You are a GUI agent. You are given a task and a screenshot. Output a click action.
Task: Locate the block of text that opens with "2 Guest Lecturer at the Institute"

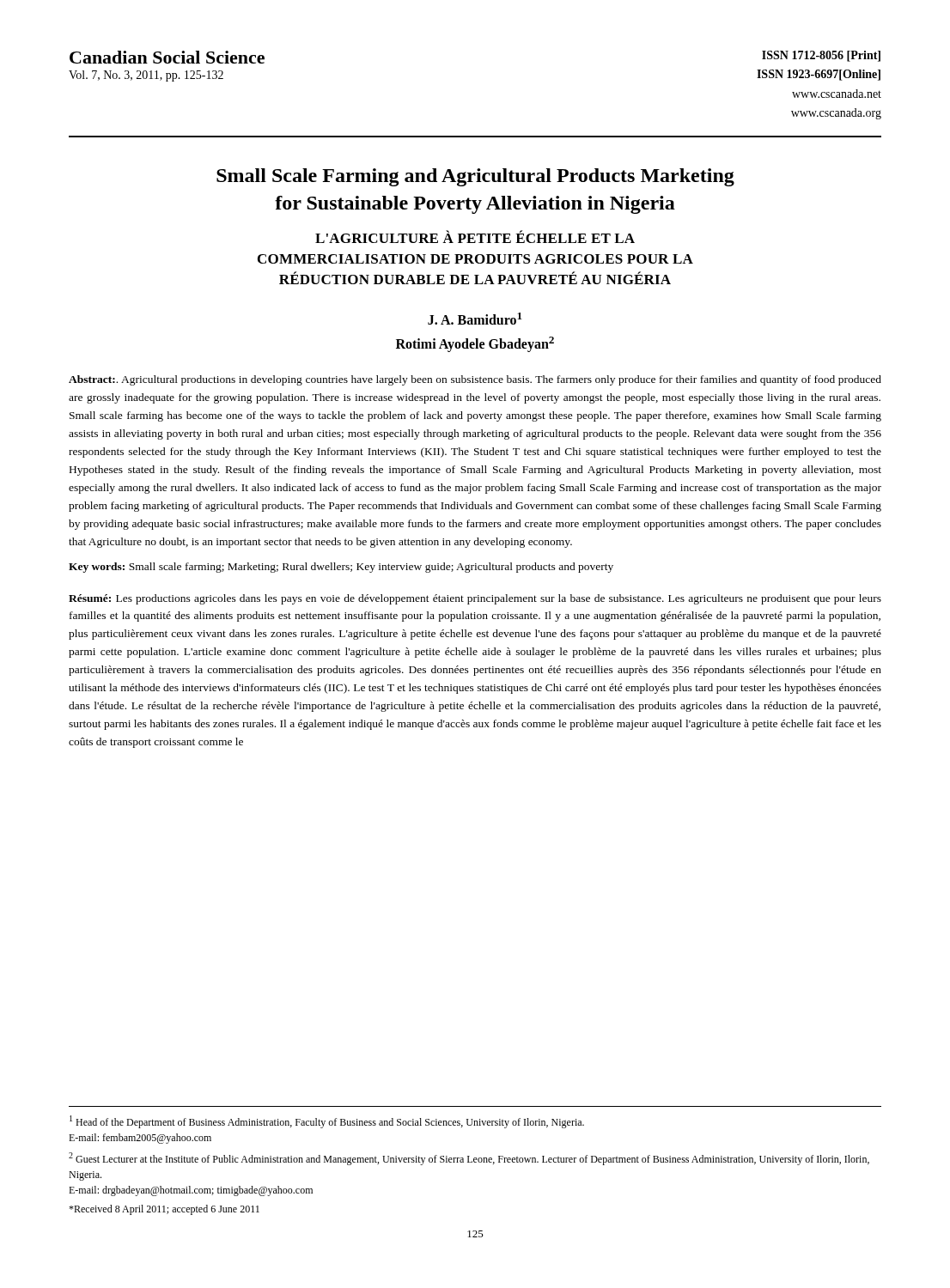(x=469, y=1173)
